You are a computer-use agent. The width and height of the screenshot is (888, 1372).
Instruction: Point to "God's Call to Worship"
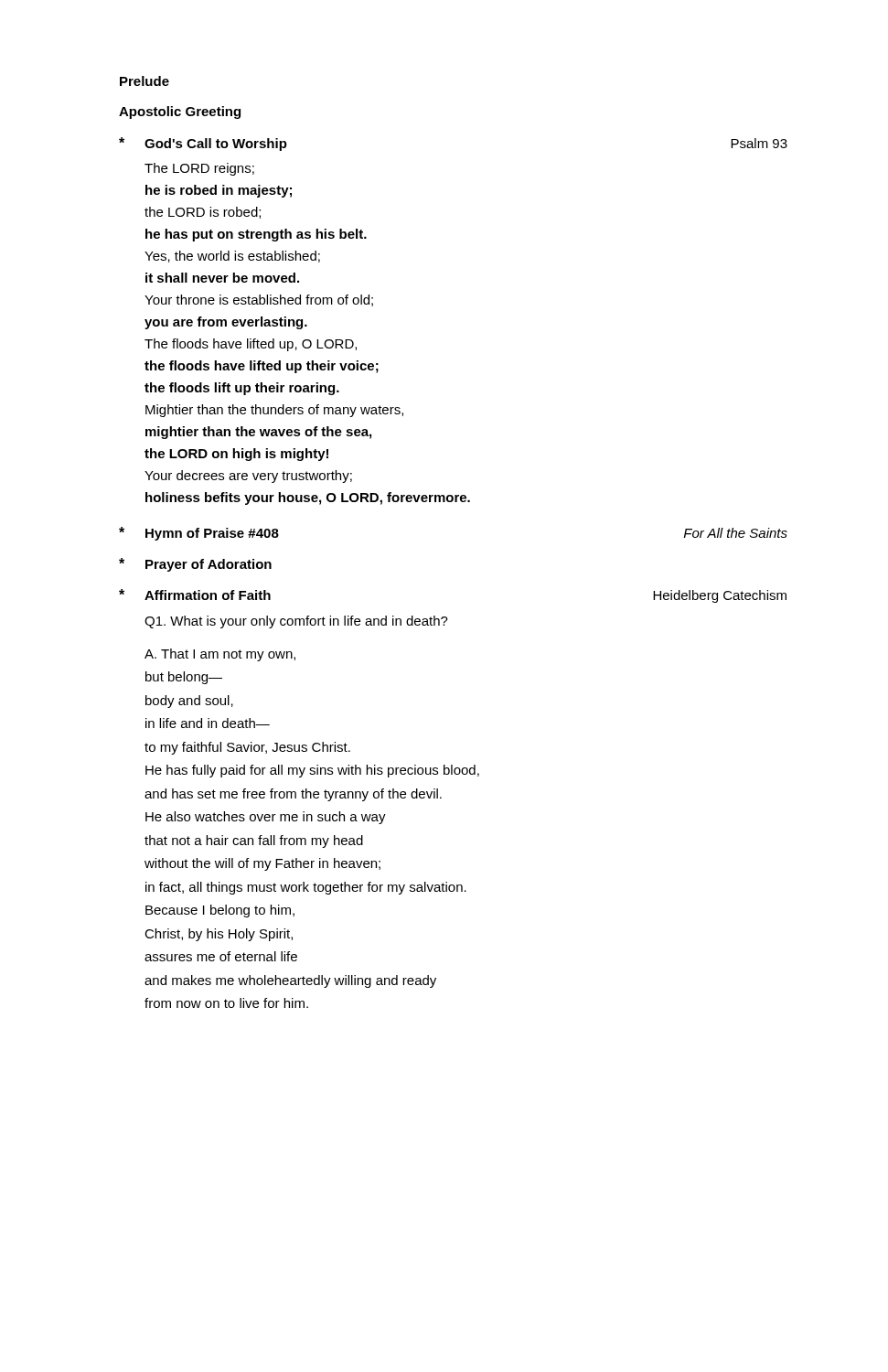coord(216,143)
